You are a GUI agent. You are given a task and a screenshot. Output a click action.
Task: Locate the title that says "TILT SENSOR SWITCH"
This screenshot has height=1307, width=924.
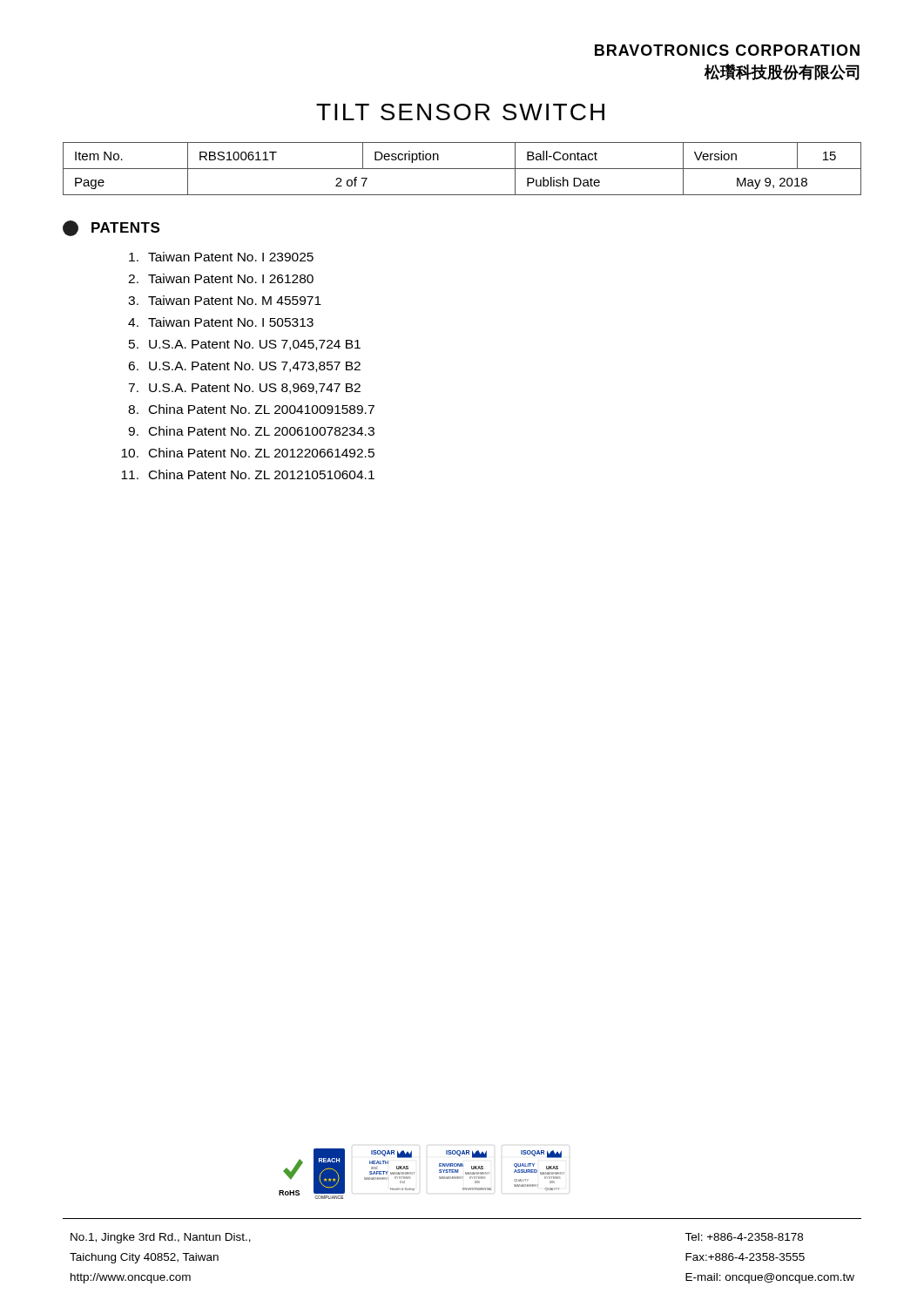[462, 112]
